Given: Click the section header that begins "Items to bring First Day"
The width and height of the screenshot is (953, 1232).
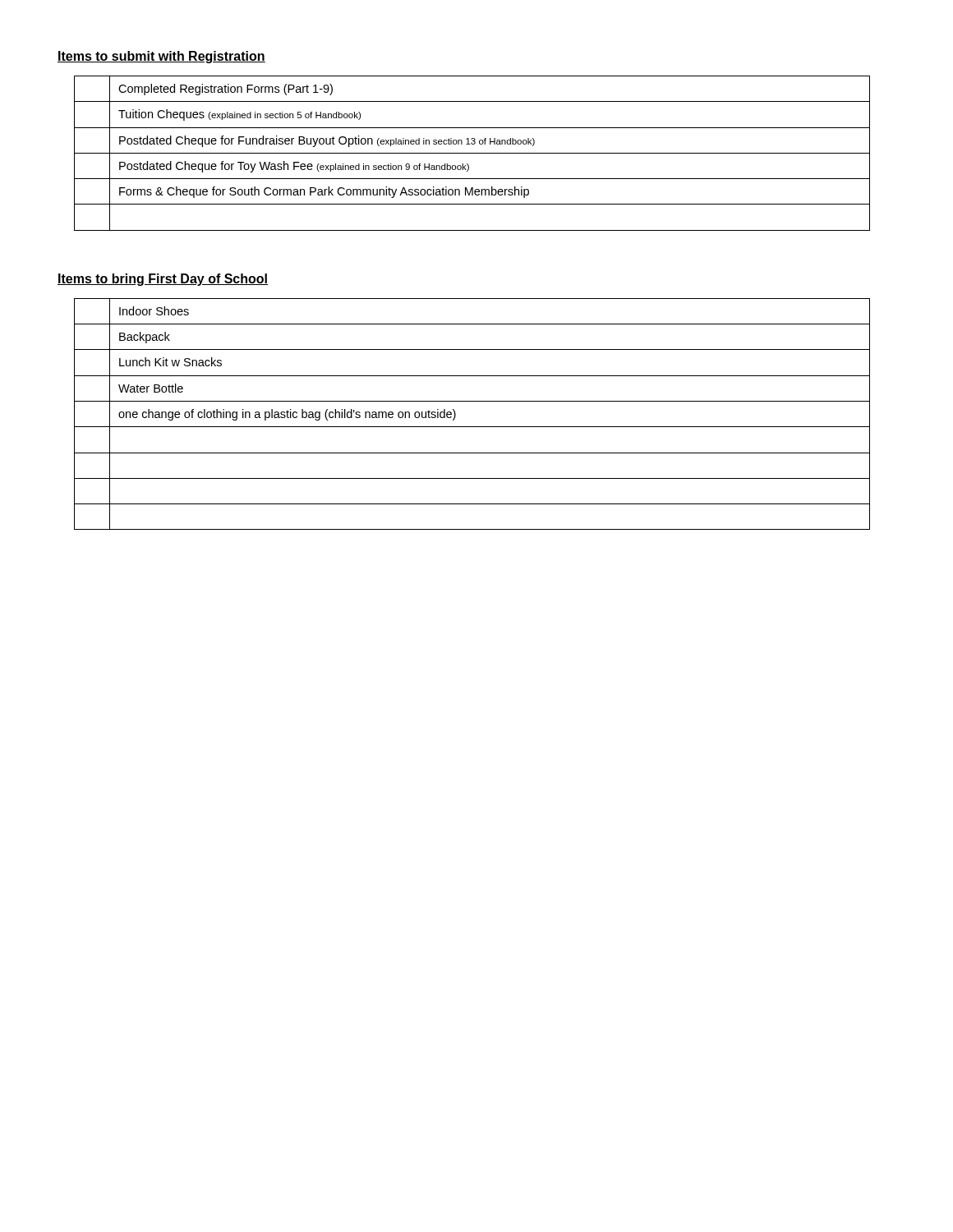Looking at the screenshot, I should [163, 279].
